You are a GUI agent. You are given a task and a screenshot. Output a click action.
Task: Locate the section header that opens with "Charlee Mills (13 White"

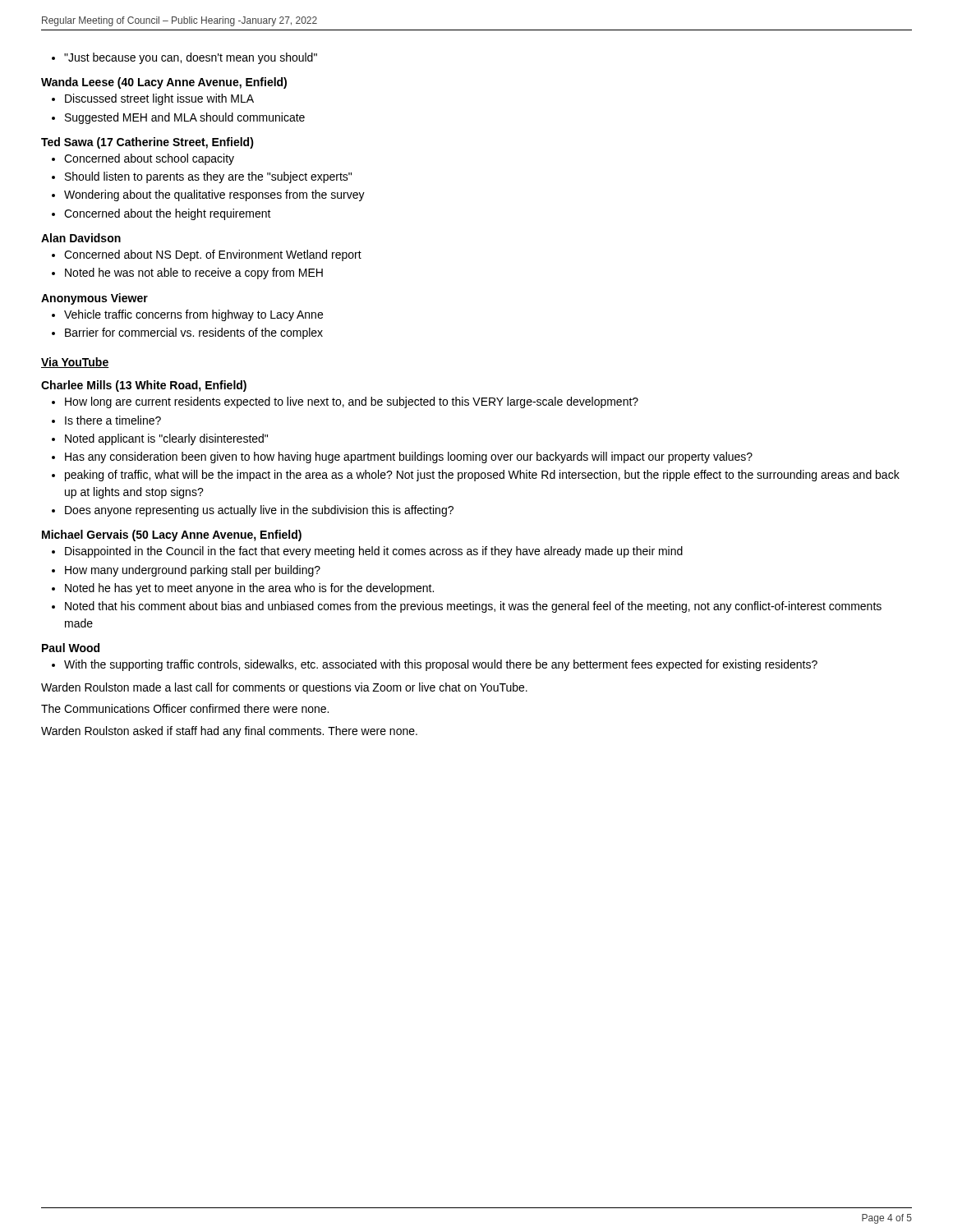144,386
